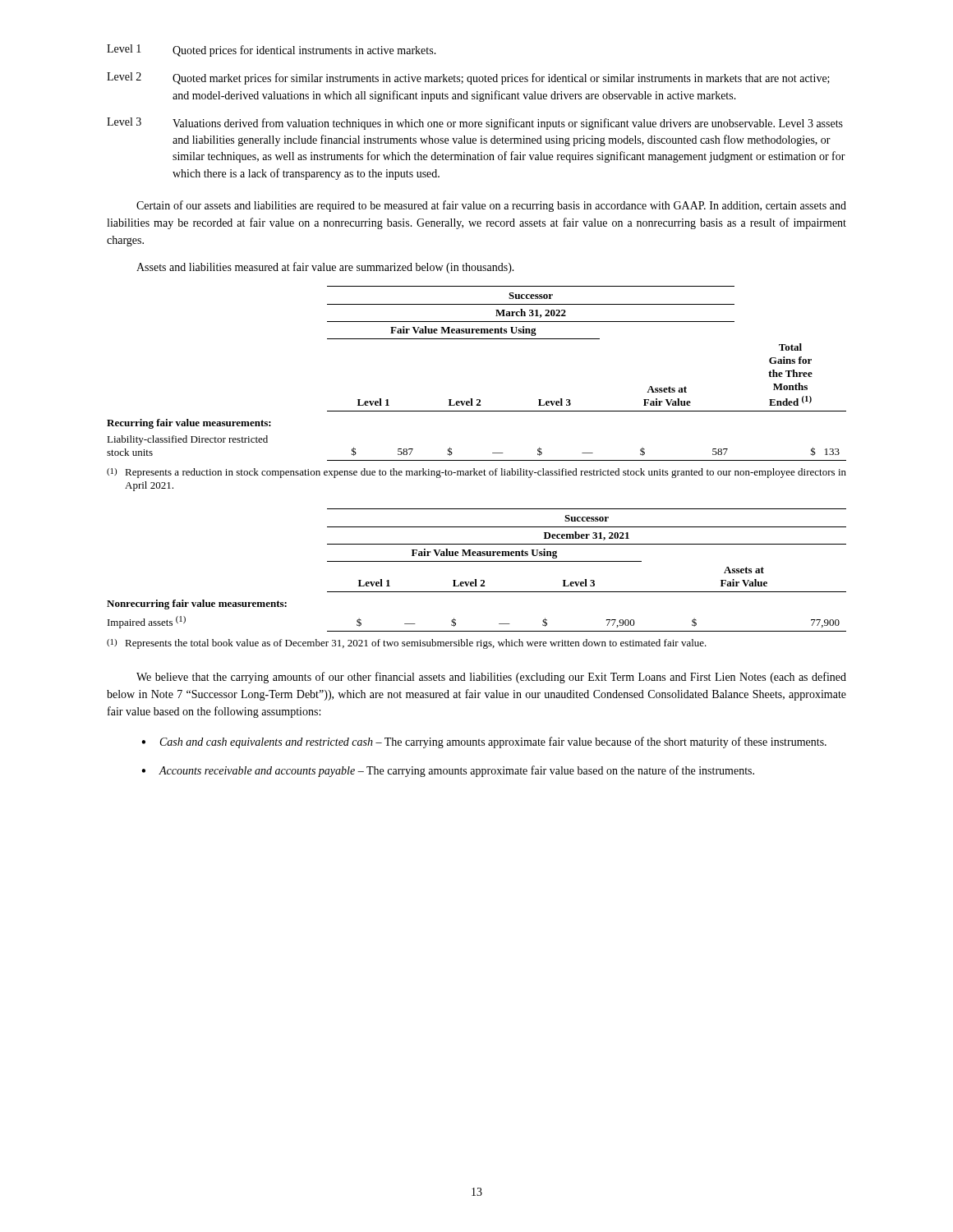Click on the footnote that says "(1) Represents the total book value as"
Image resolution: width=953 pixels, height=1232 pixels.
pyautogui.click(x=407, y=644)
